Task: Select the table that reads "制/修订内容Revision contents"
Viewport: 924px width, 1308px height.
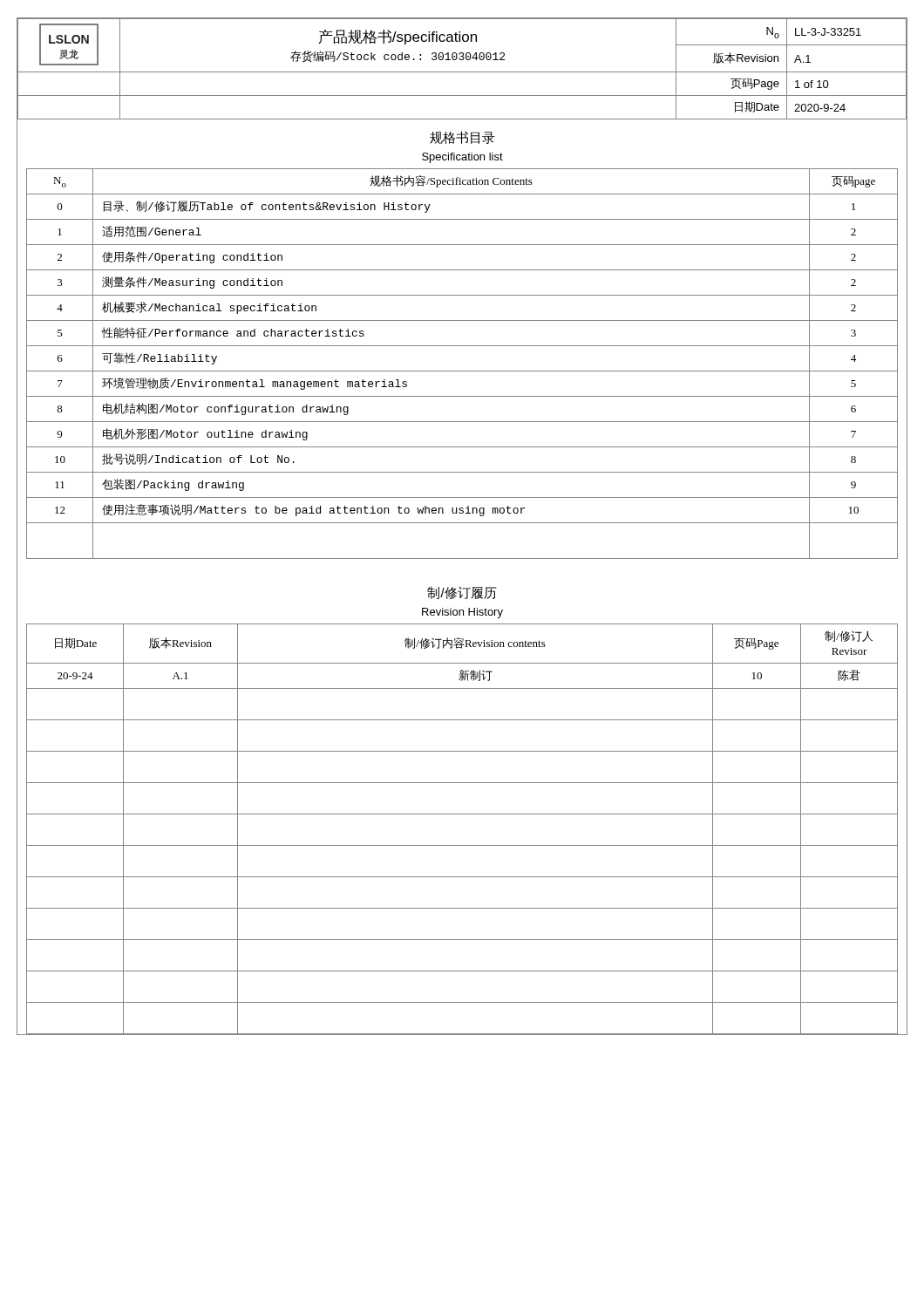Action: tap(462, 829)
